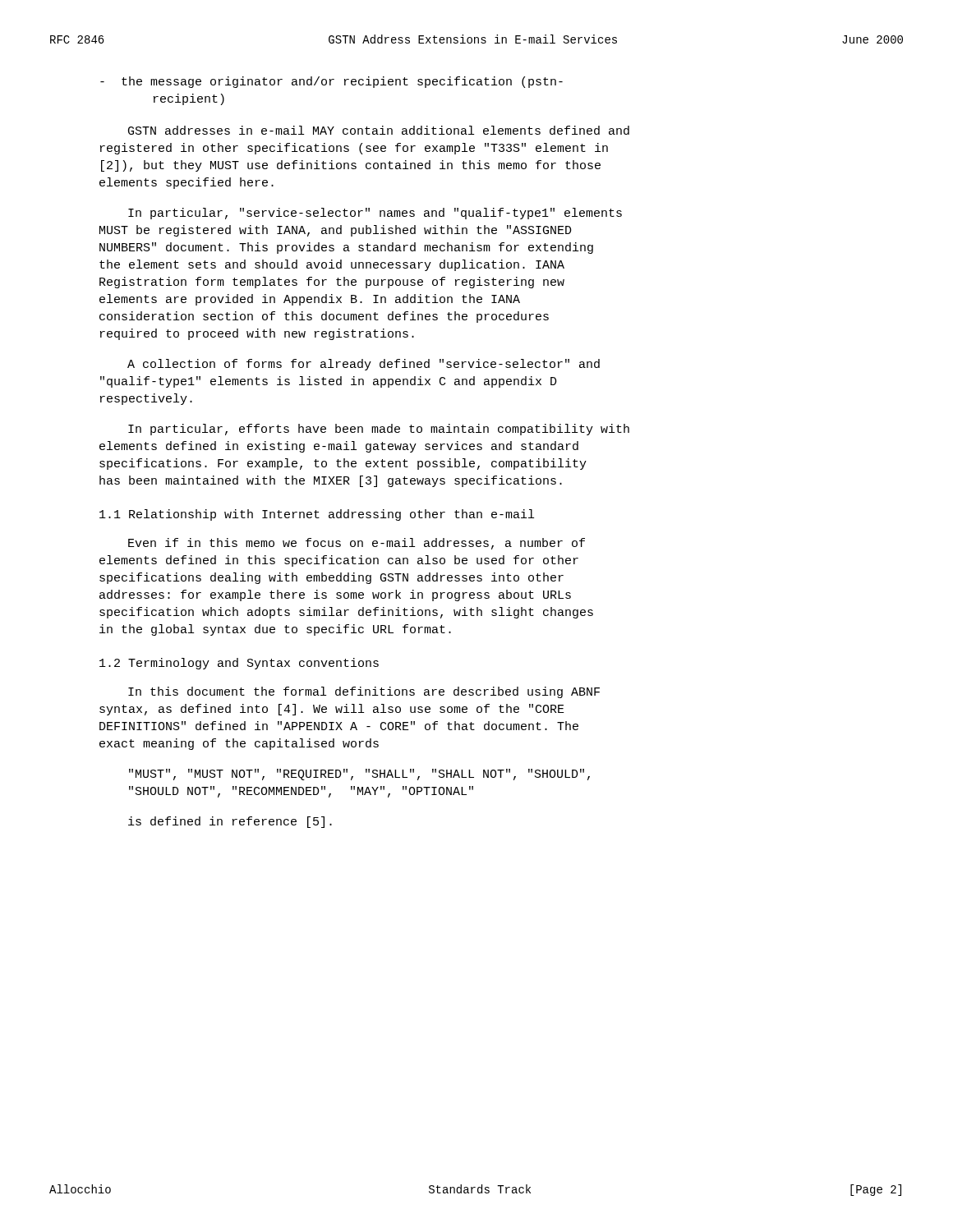This screenshot has height=1232, width=953.
Task: Select the text starting "1.1 Relationship with Internet"
Action: tap(317, 515)
